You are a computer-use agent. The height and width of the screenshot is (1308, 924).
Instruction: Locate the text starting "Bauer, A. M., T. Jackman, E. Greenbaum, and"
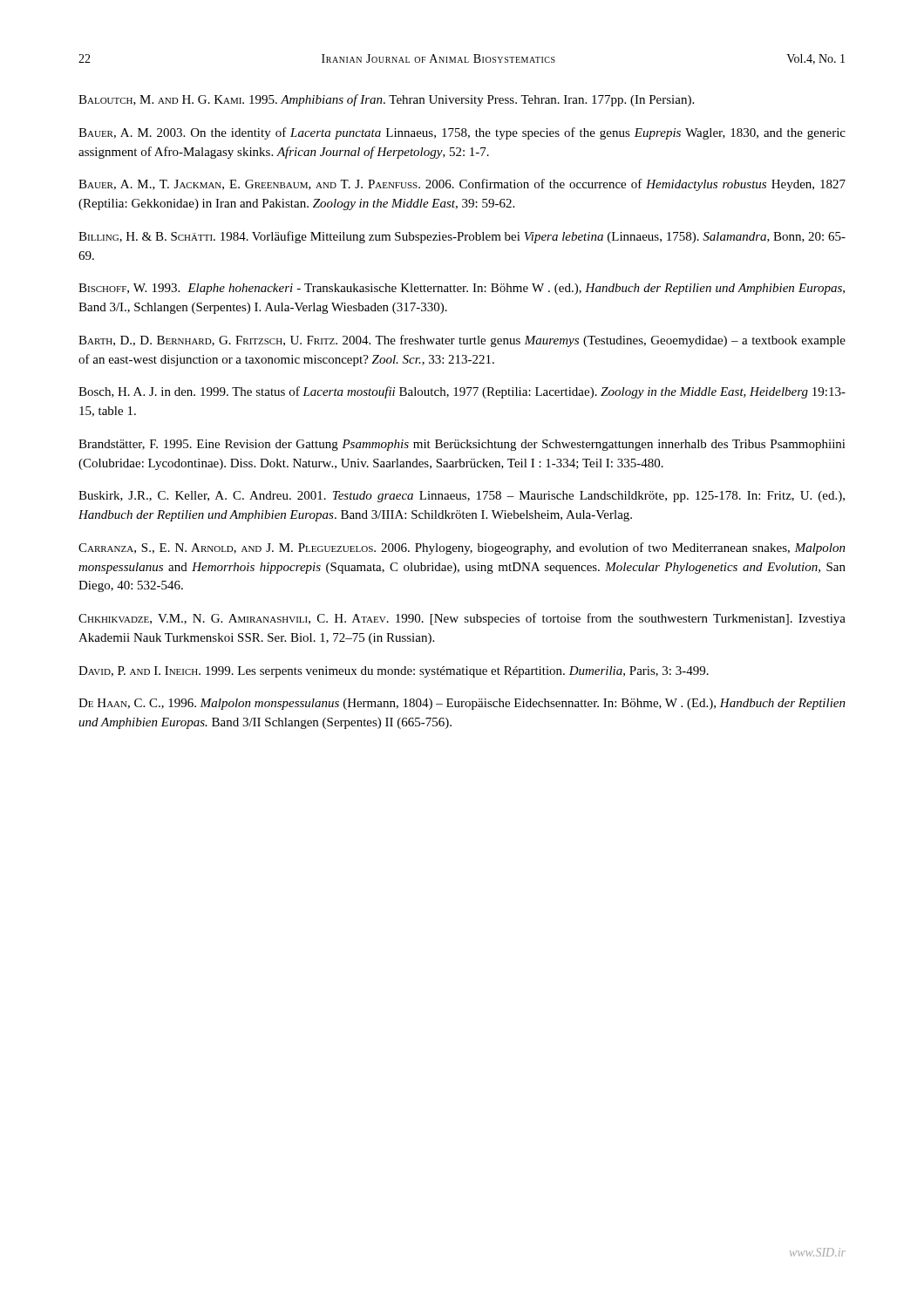click(462, 194)
